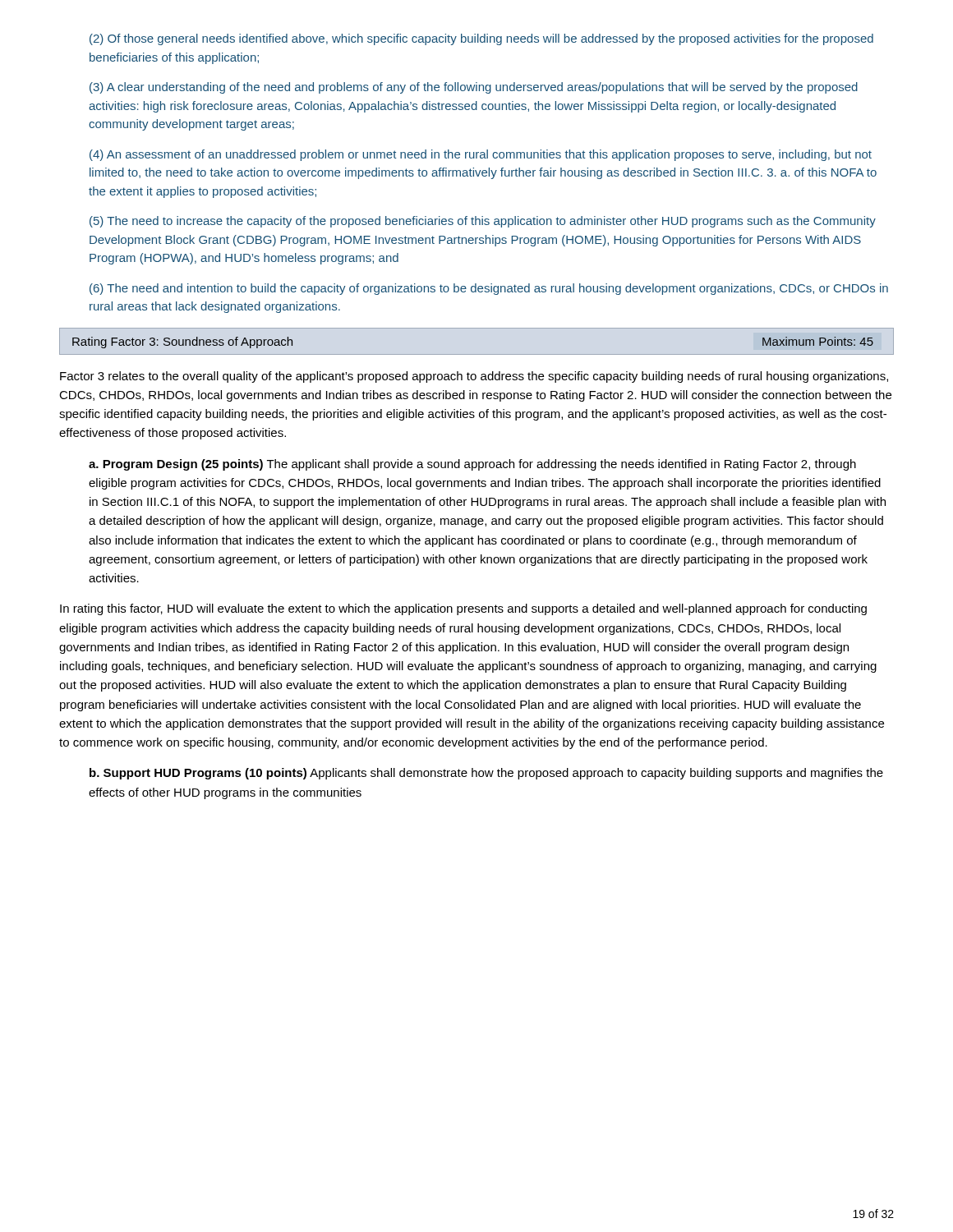Locate the text block that reads "a. Program Design"
Viewport: 953px width, 1232px height.
tap(488, 521)
